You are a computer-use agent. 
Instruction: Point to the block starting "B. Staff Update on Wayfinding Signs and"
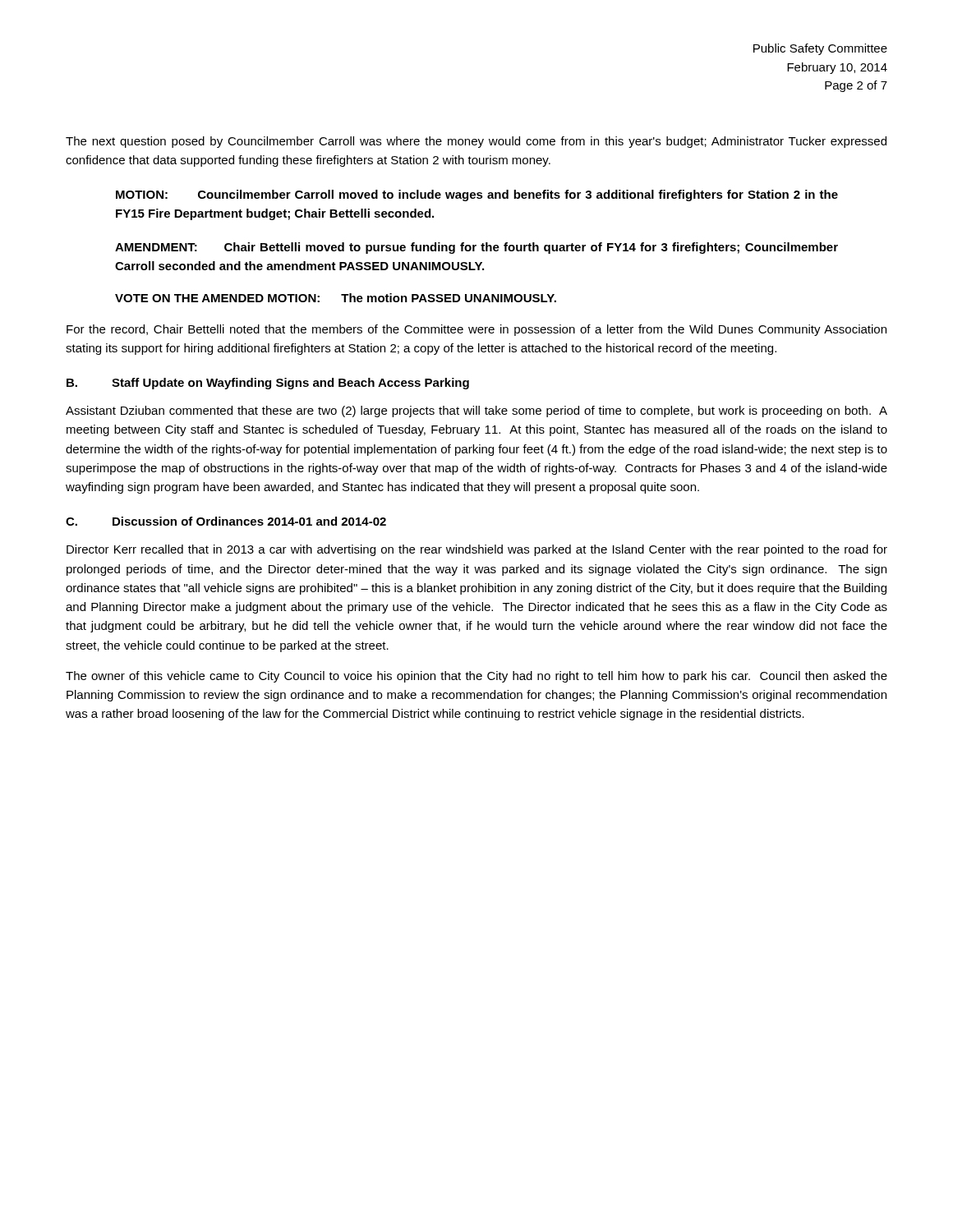point(268,382)
